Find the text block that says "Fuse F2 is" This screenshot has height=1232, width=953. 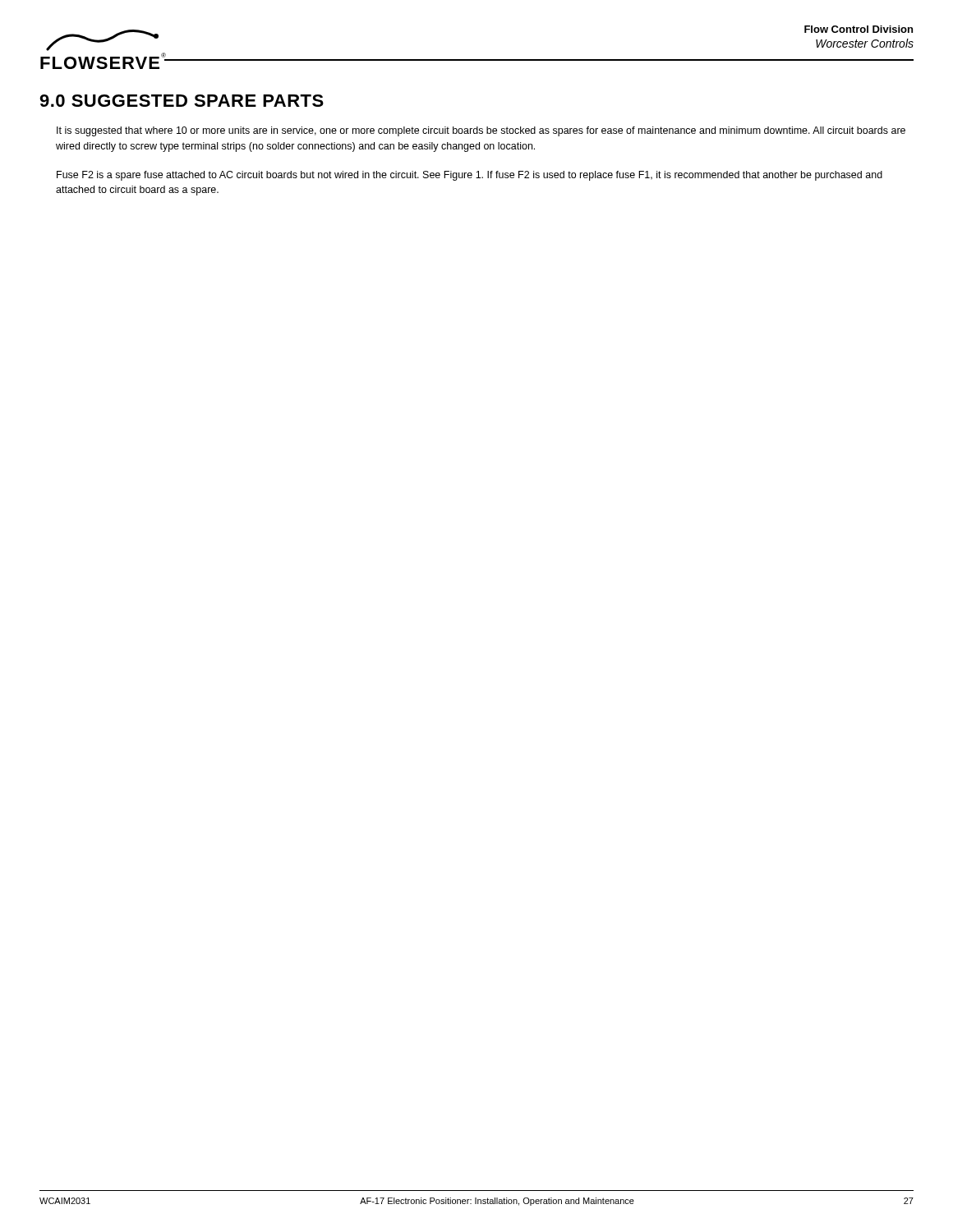[476, 183]
